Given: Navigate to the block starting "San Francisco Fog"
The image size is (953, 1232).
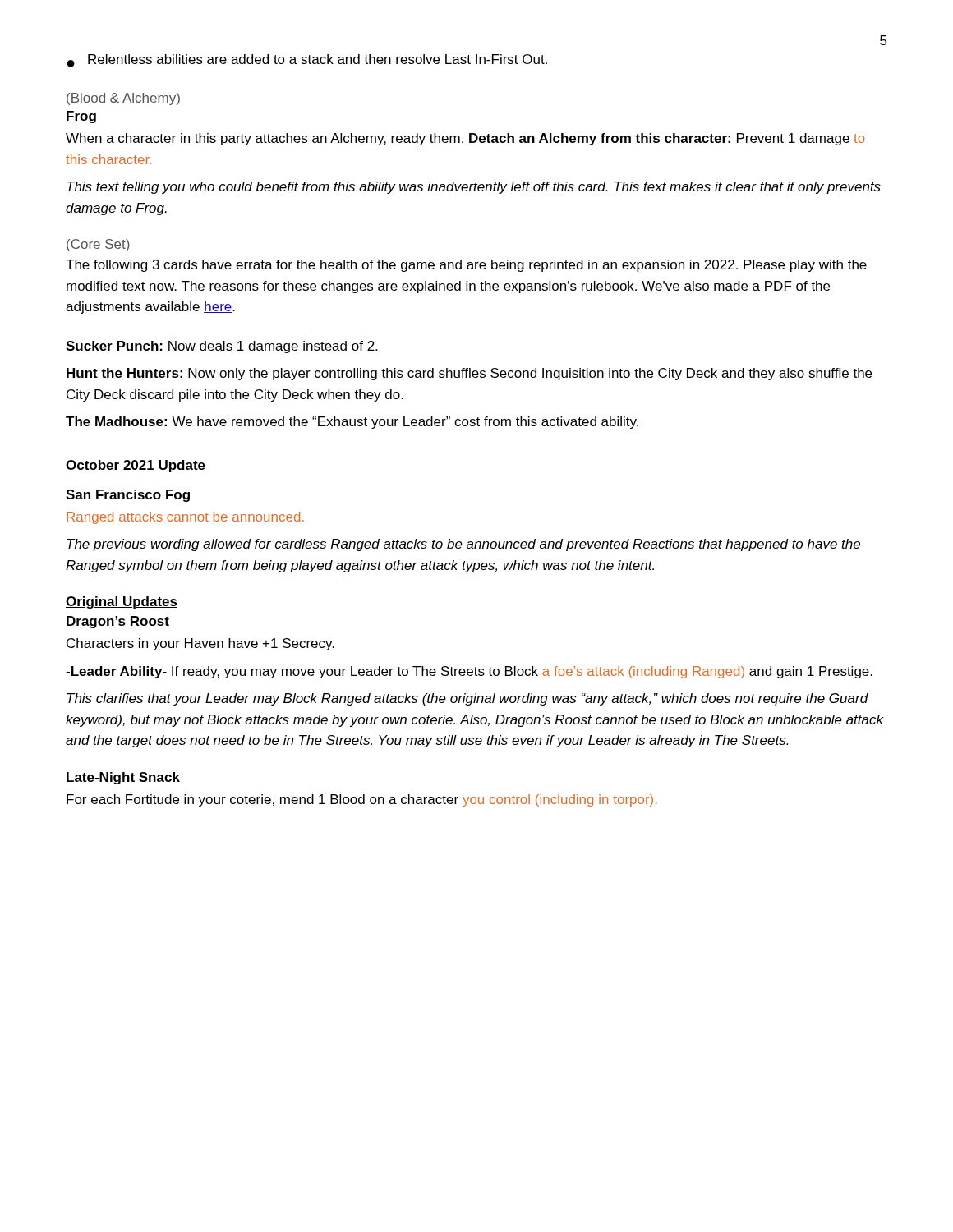Looking at the screenshot, I should click(128, 494).
